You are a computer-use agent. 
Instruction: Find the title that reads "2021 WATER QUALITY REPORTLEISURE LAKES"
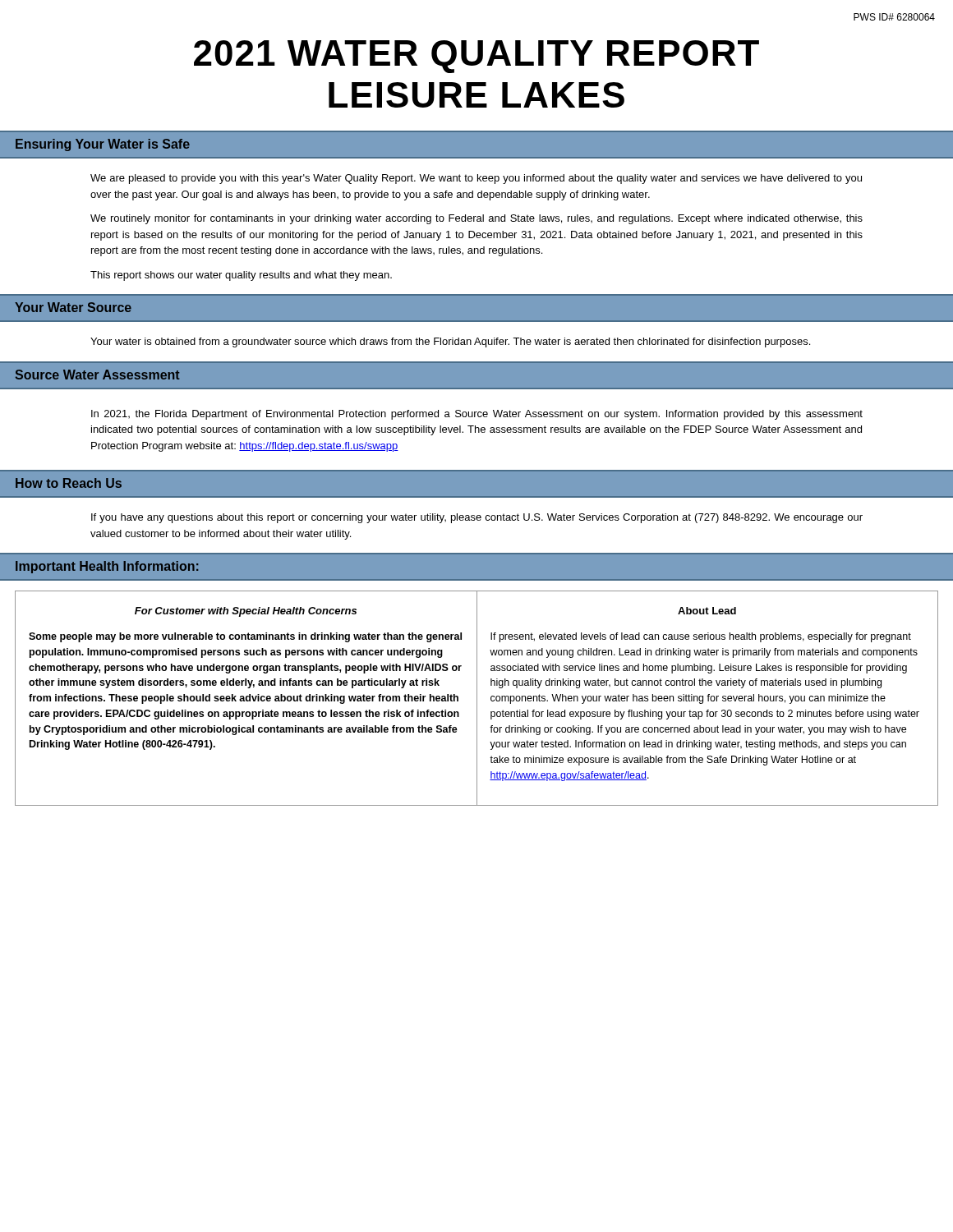[476, 74]
